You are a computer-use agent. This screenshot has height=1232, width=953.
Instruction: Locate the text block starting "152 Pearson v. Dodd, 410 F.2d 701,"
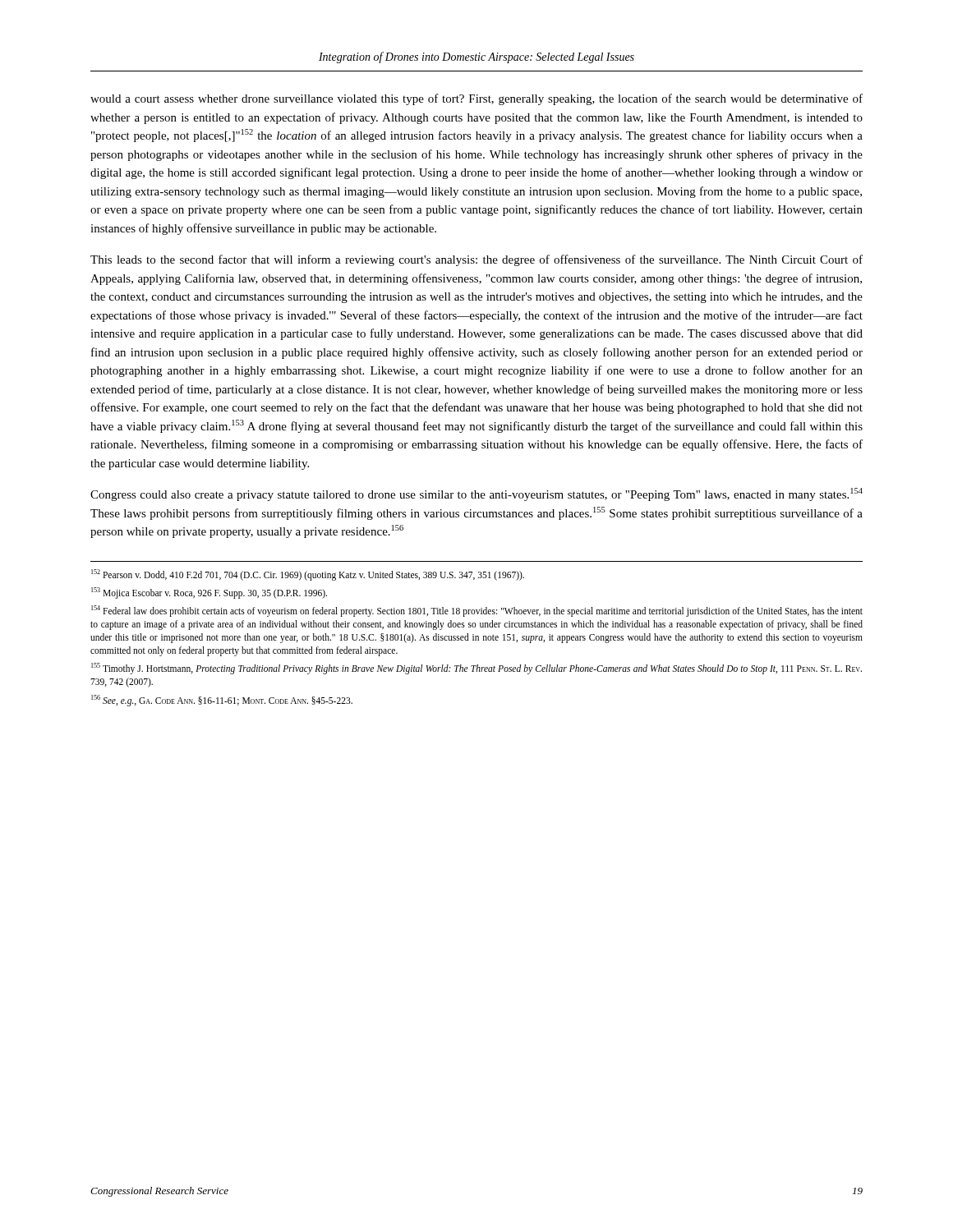tap(308, 574)
